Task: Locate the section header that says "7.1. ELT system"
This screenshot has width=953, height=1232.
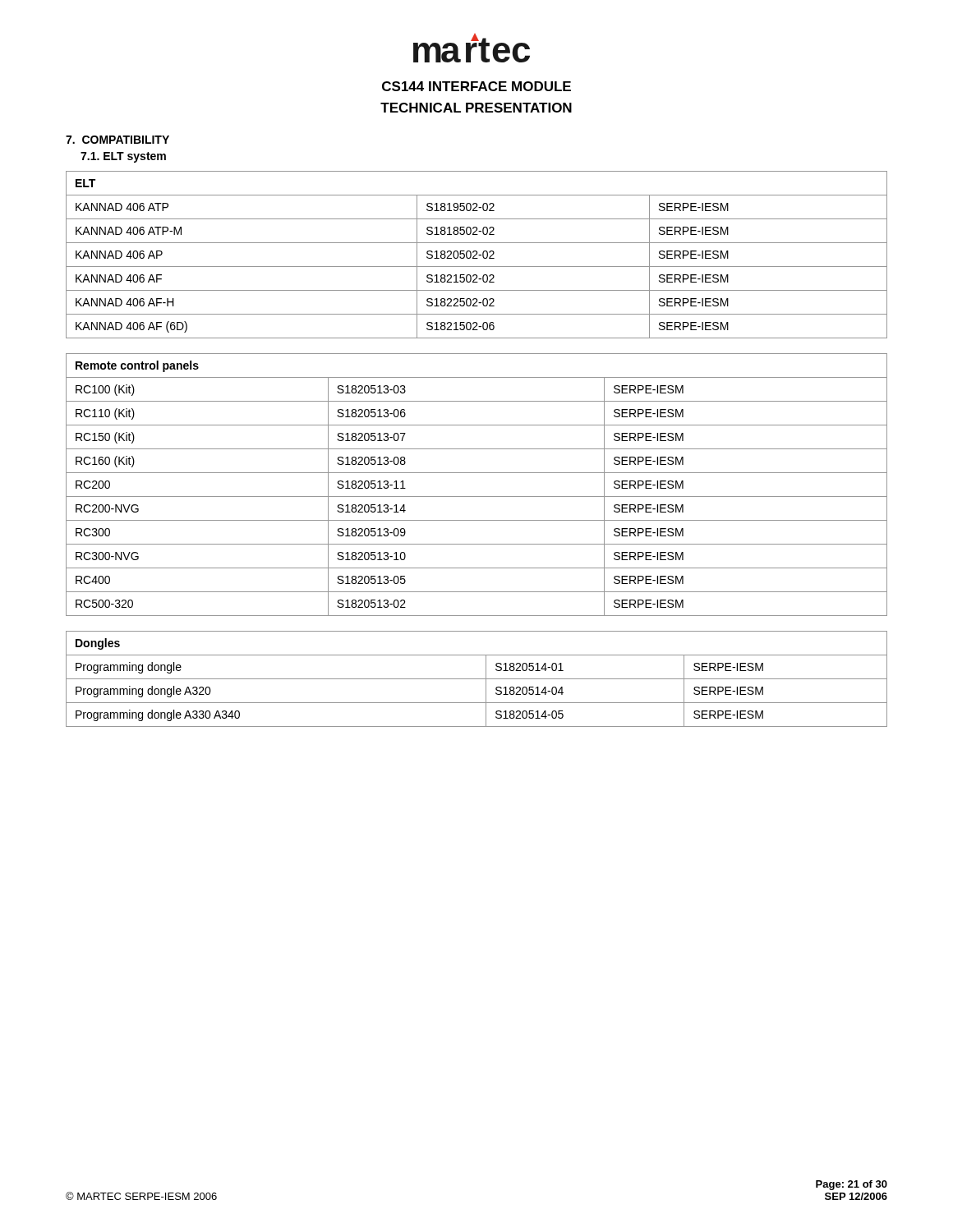Action: click(124, 156)
